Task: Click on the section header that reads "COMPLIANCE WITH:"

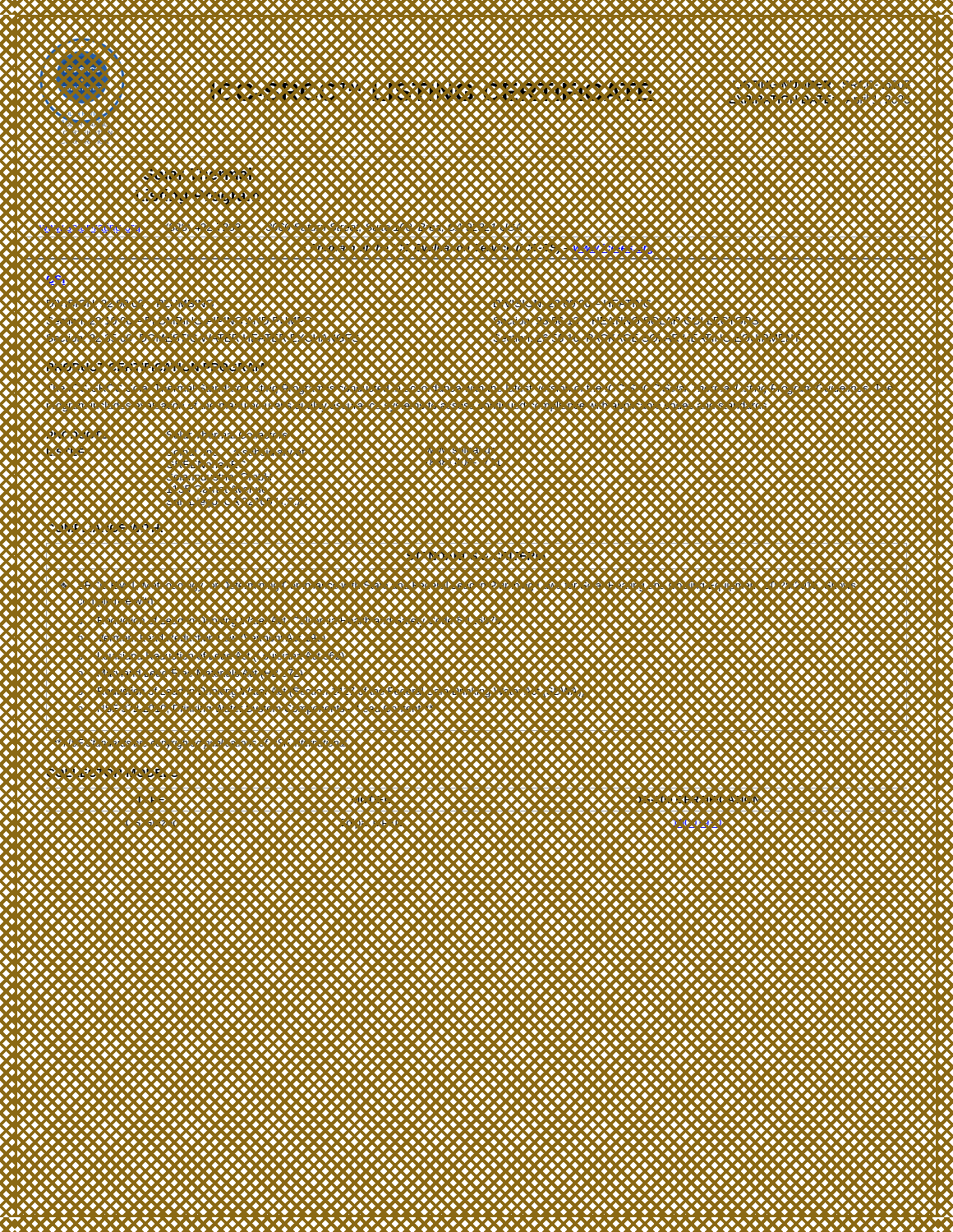Action: [x=105, y=528]
